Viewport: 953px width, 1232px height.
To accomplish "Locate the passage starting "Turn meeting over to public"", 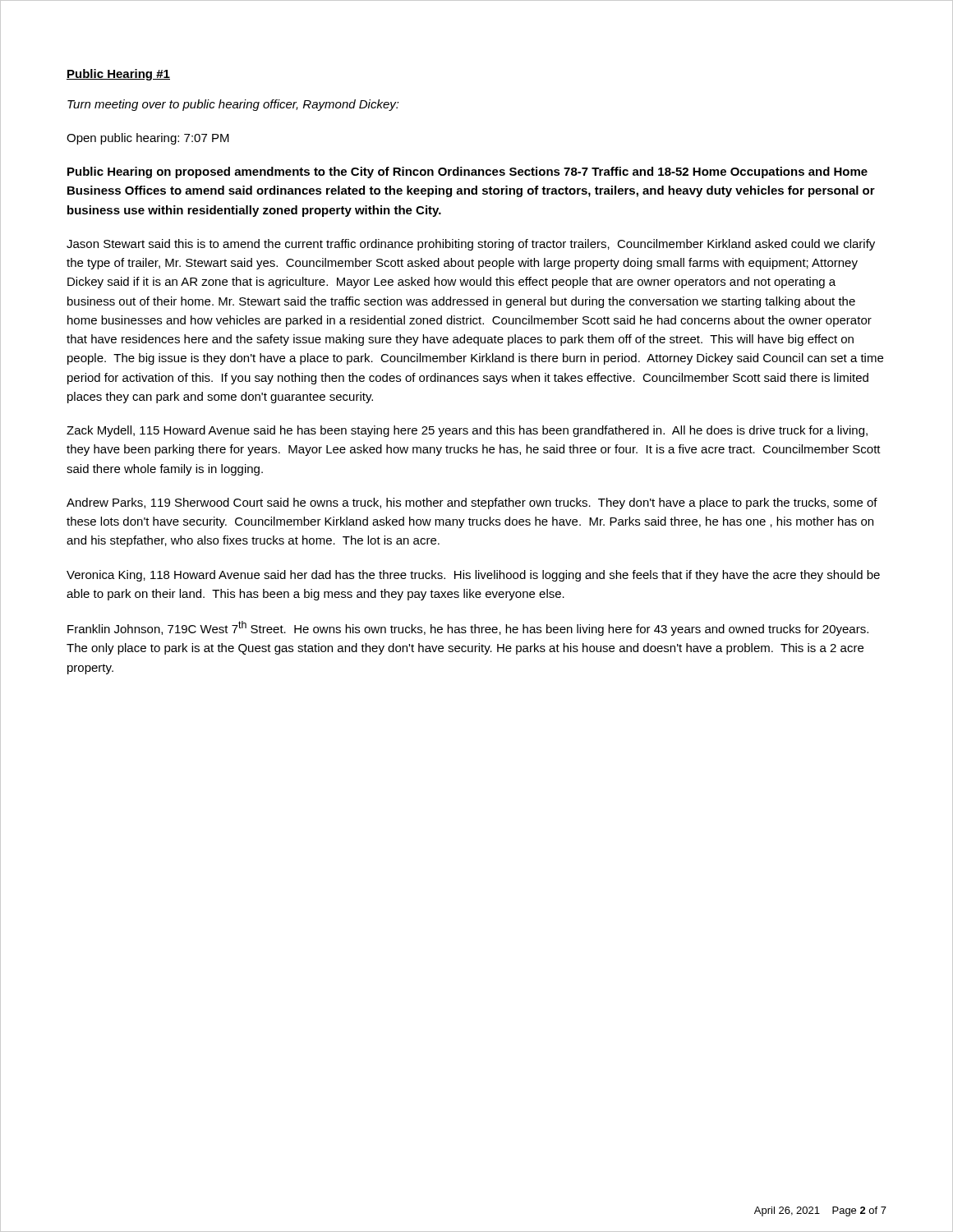I will coord(233,104).
